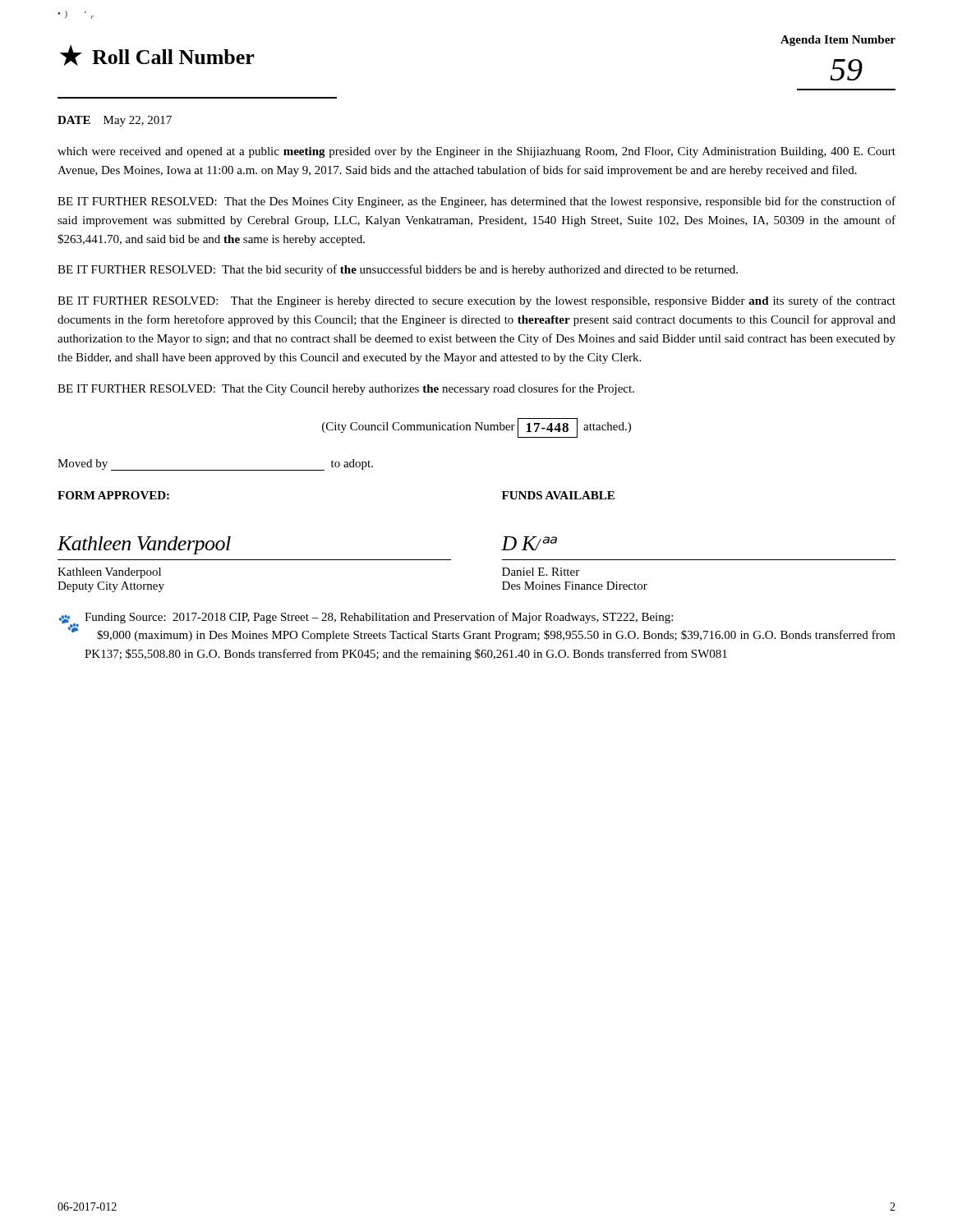Click on the text that reads "Moved by to adopt."
953x1232 pixels.
[x=216, y=463]
